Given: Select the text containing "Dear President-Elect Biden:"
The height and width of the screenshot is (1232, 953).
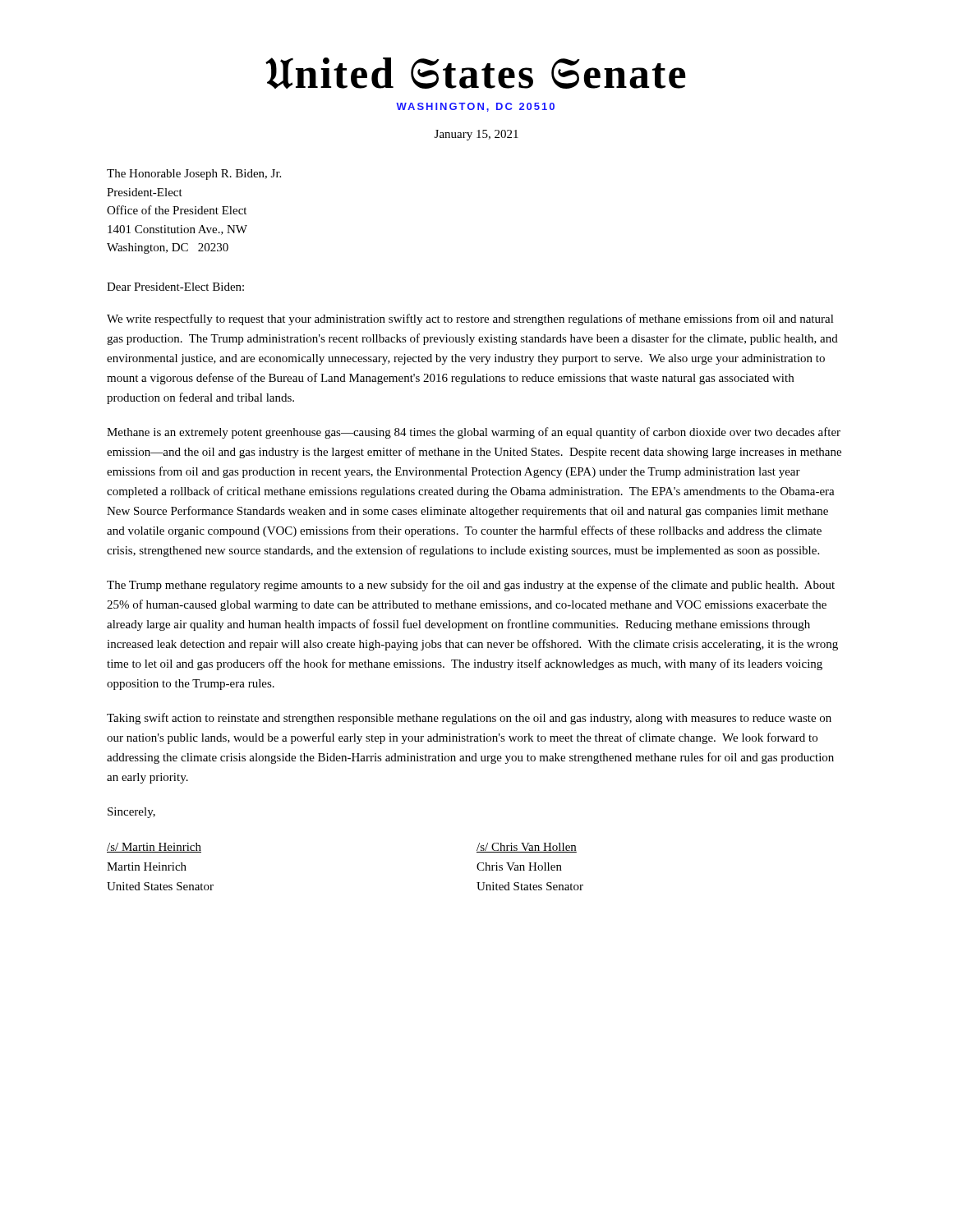Looking at the screenshot, I should pos(176,286).
